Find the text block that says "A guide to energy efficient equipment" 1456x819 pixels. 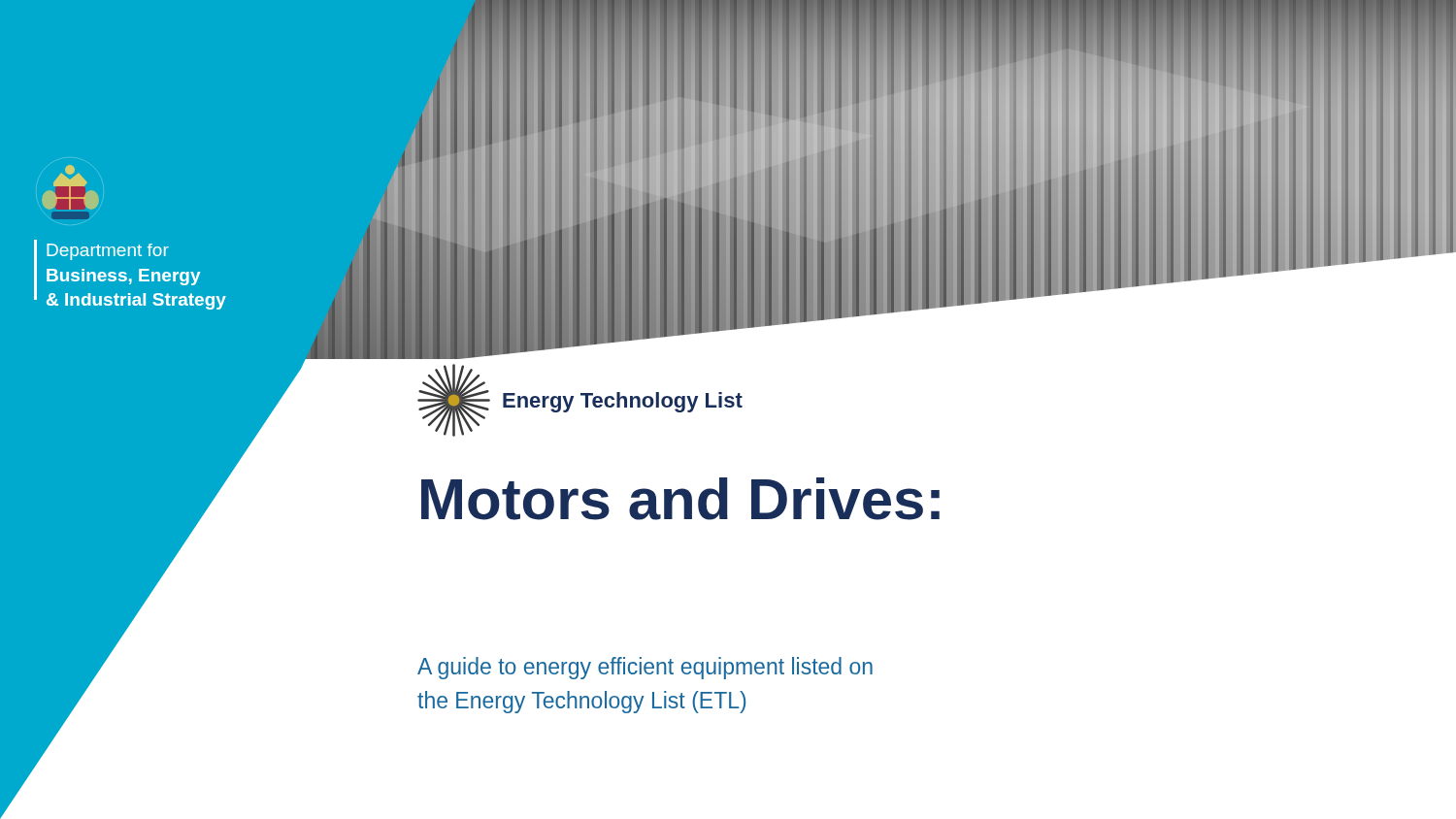pyautogui.click(x=646, y=684)
